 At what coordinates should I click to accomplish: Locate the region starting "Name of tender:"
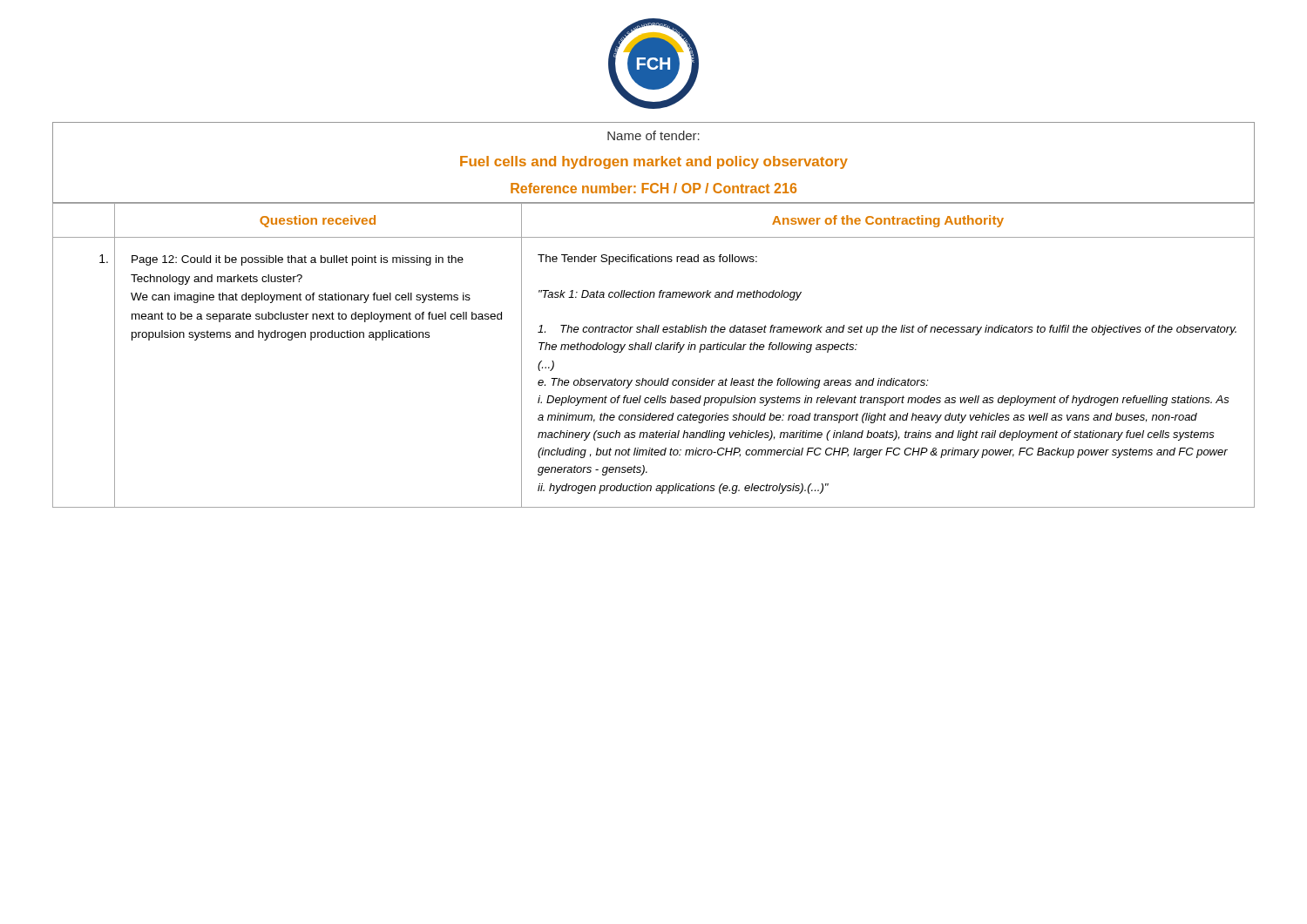click(x=654, y=135)
